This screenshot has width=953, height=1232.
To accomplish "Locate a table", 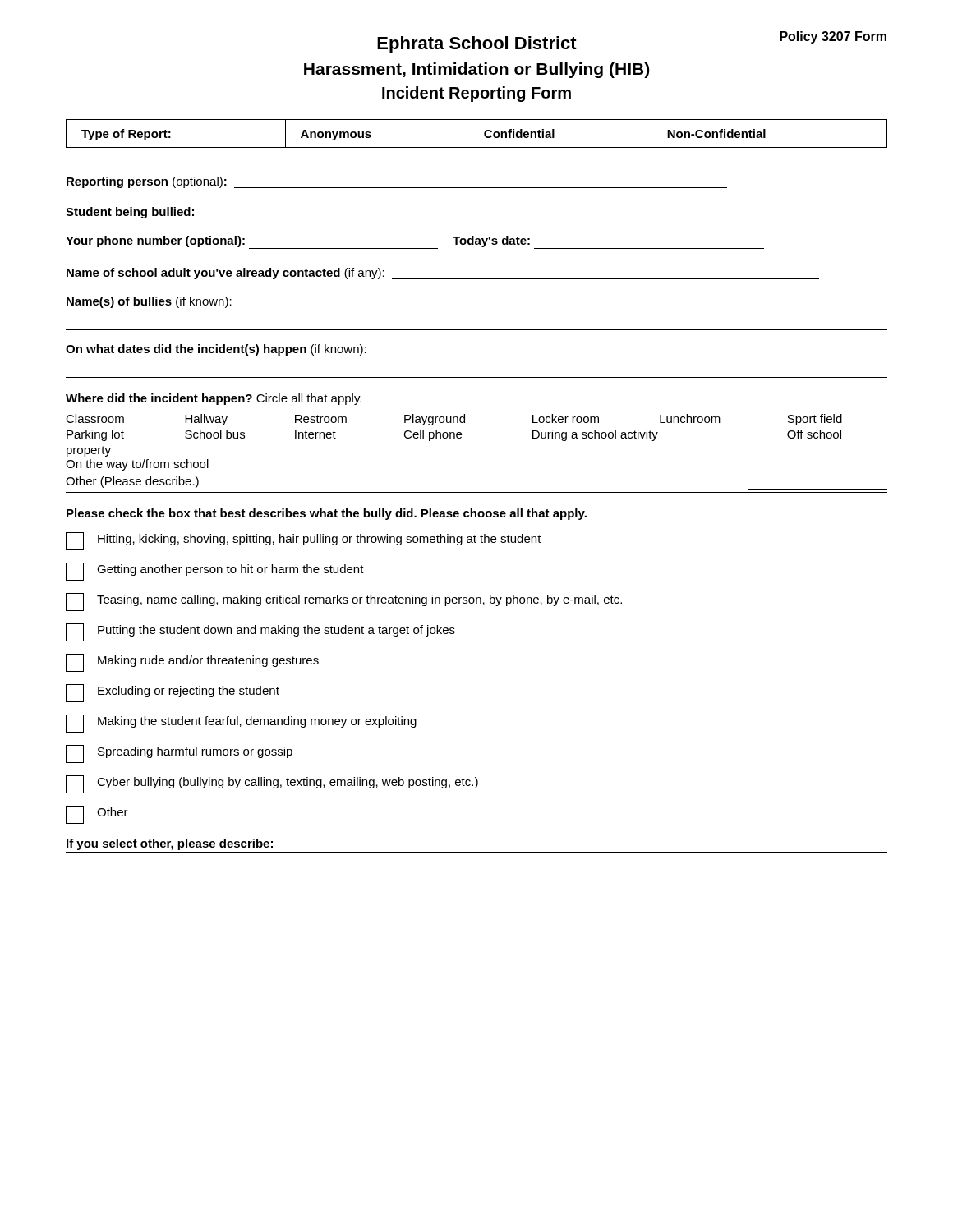I will pyautogui.click(x=476, y=133).
